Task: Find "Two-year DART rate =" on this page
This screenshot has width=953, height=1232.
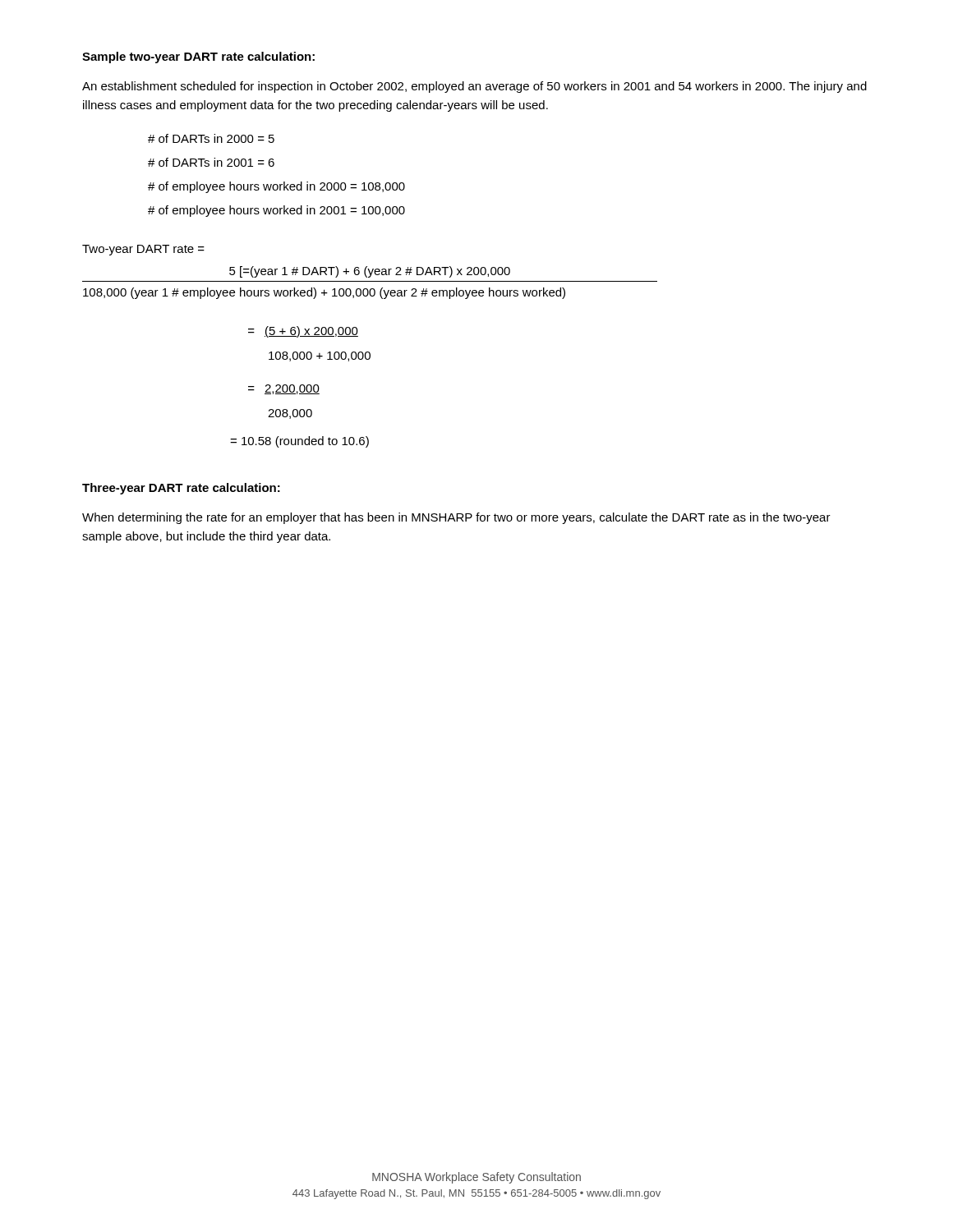Action: pyautogui.click(x=143, y=248)
